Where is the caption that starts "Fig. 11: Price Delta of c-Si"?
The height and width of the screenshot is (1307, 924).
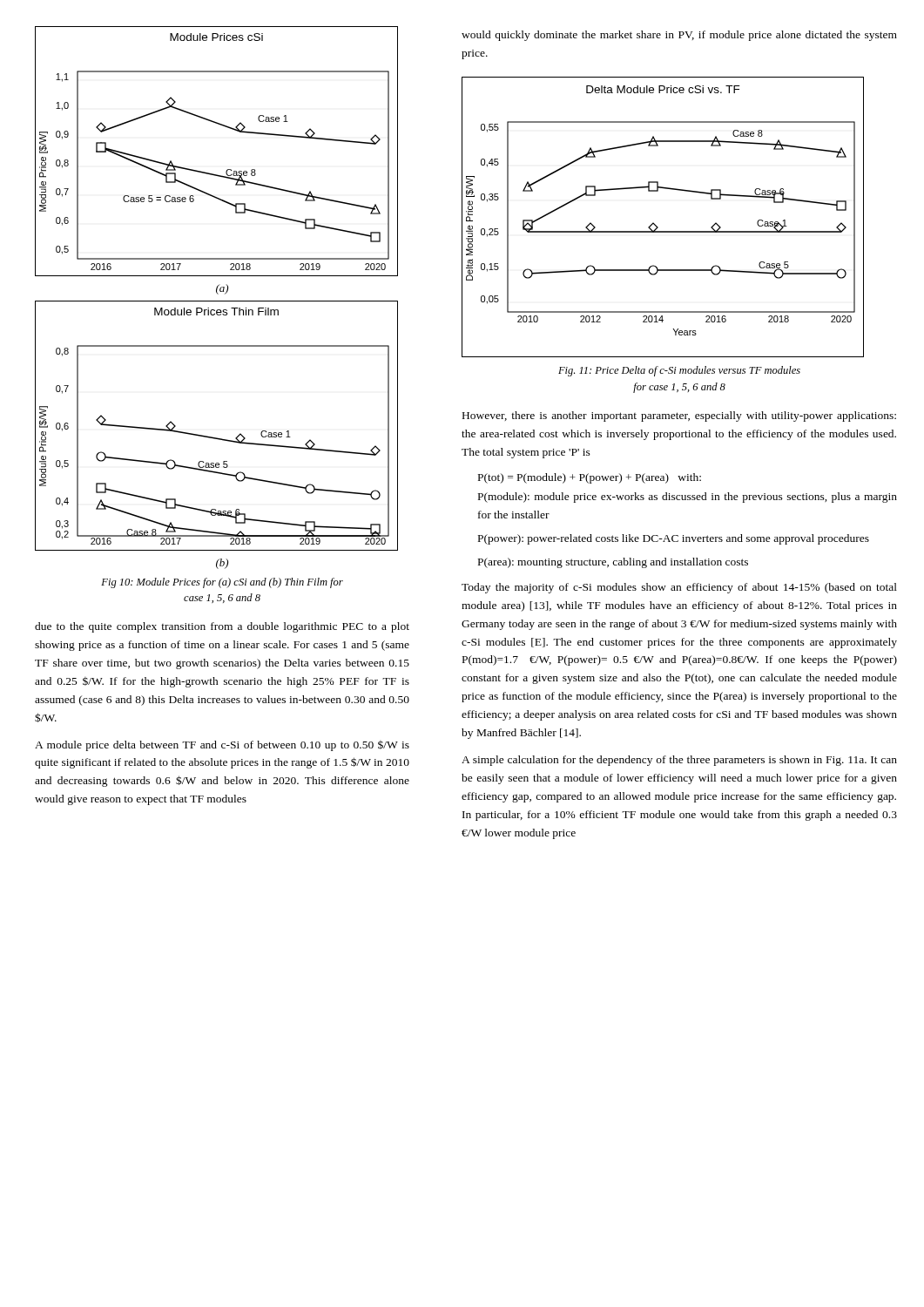(679, 378)
